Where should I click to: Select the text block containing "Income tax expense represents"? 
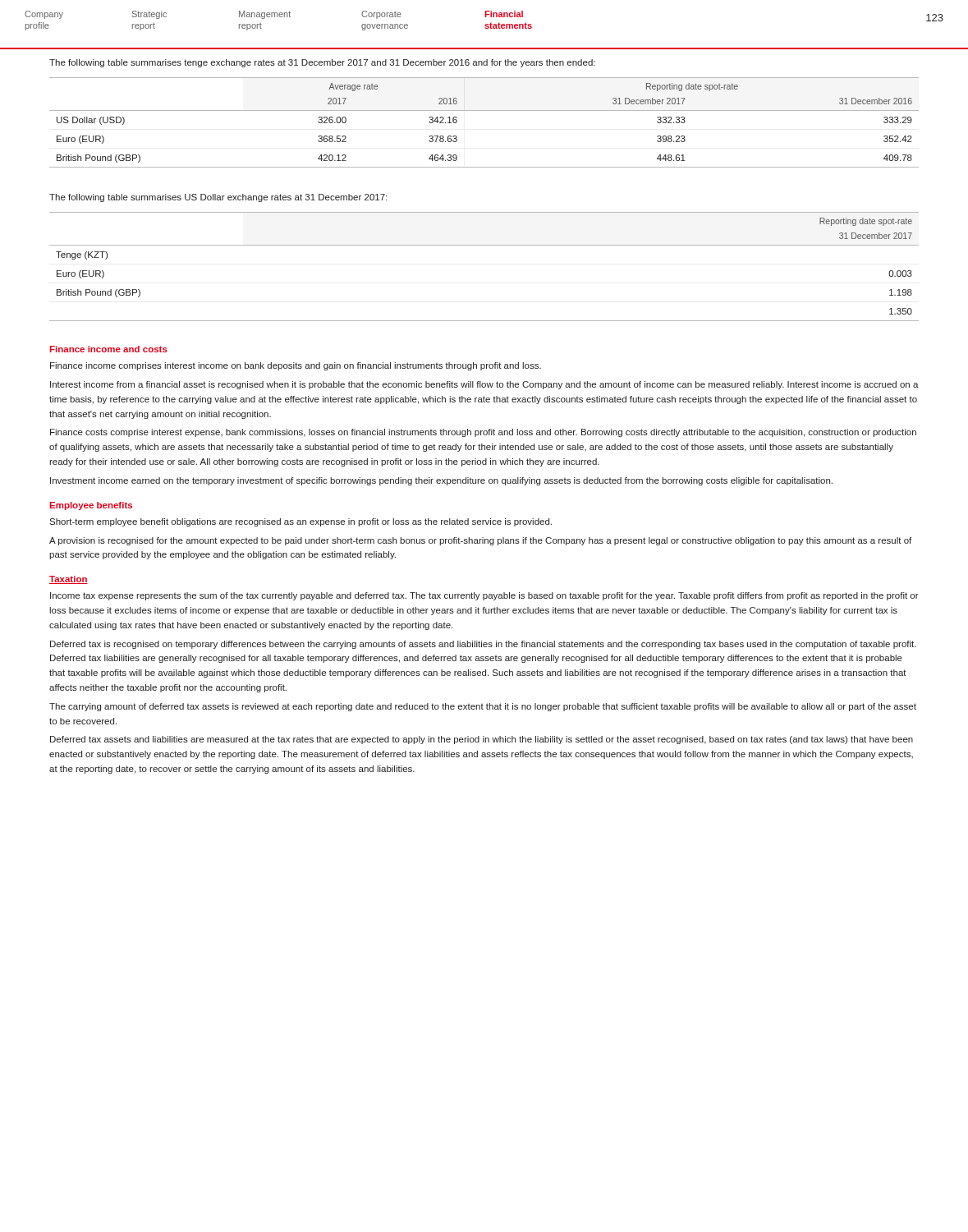coord(484,610)
